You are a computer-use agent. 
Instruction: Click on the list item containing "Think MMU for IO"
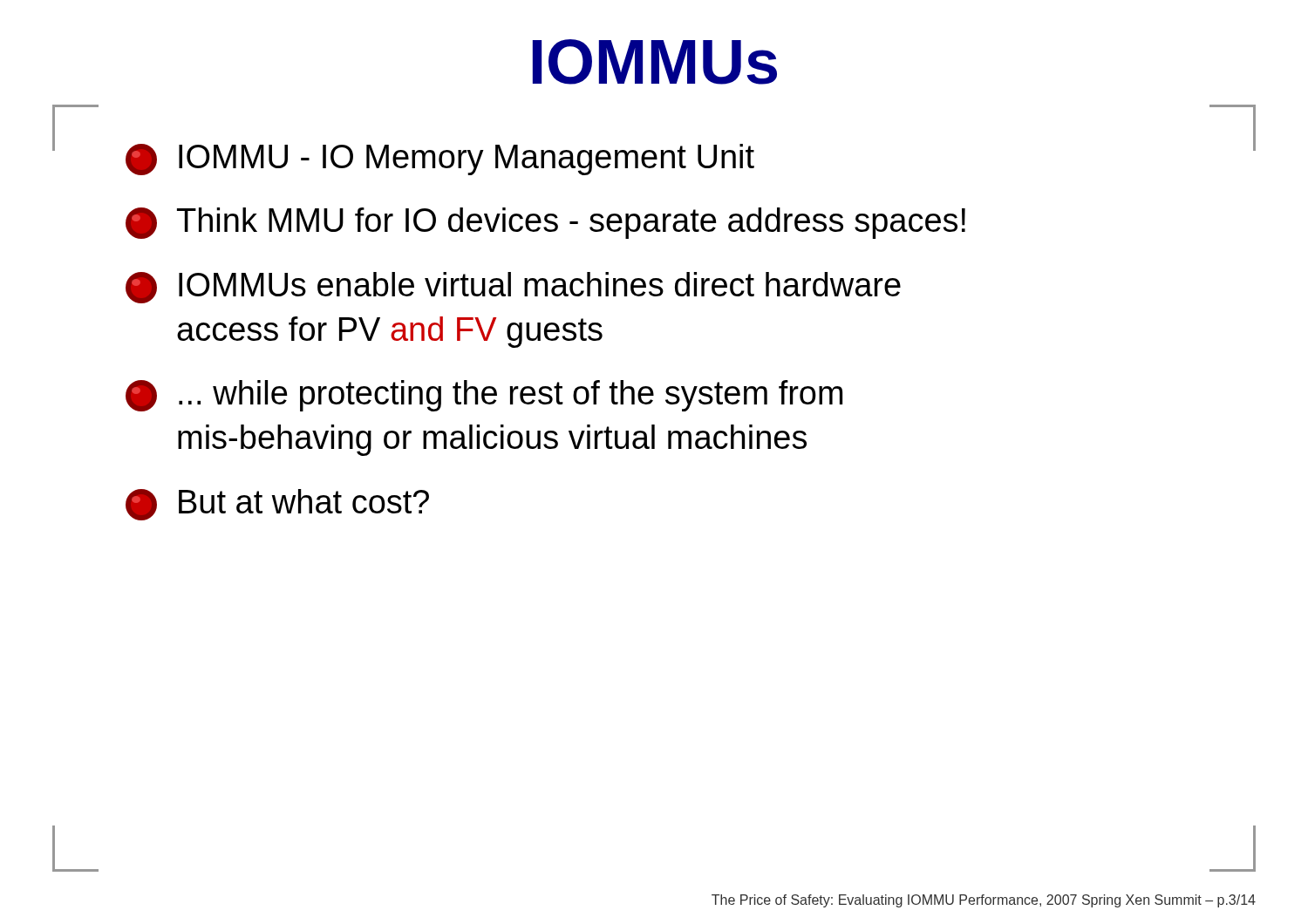coord(545,221)
